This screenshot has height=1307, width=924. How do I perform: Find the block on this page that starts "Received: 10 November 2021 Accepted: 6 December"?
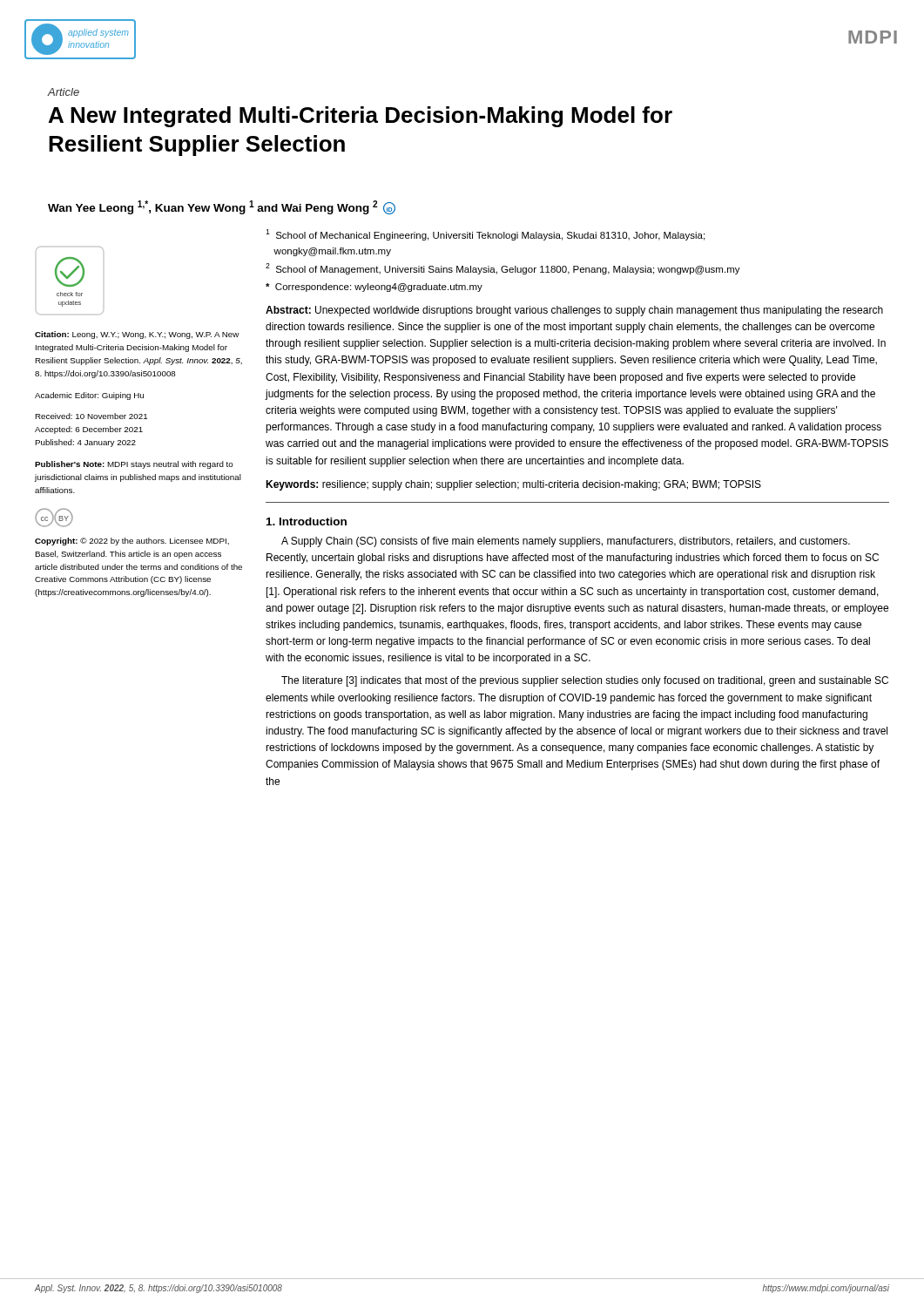click(91, 429)
